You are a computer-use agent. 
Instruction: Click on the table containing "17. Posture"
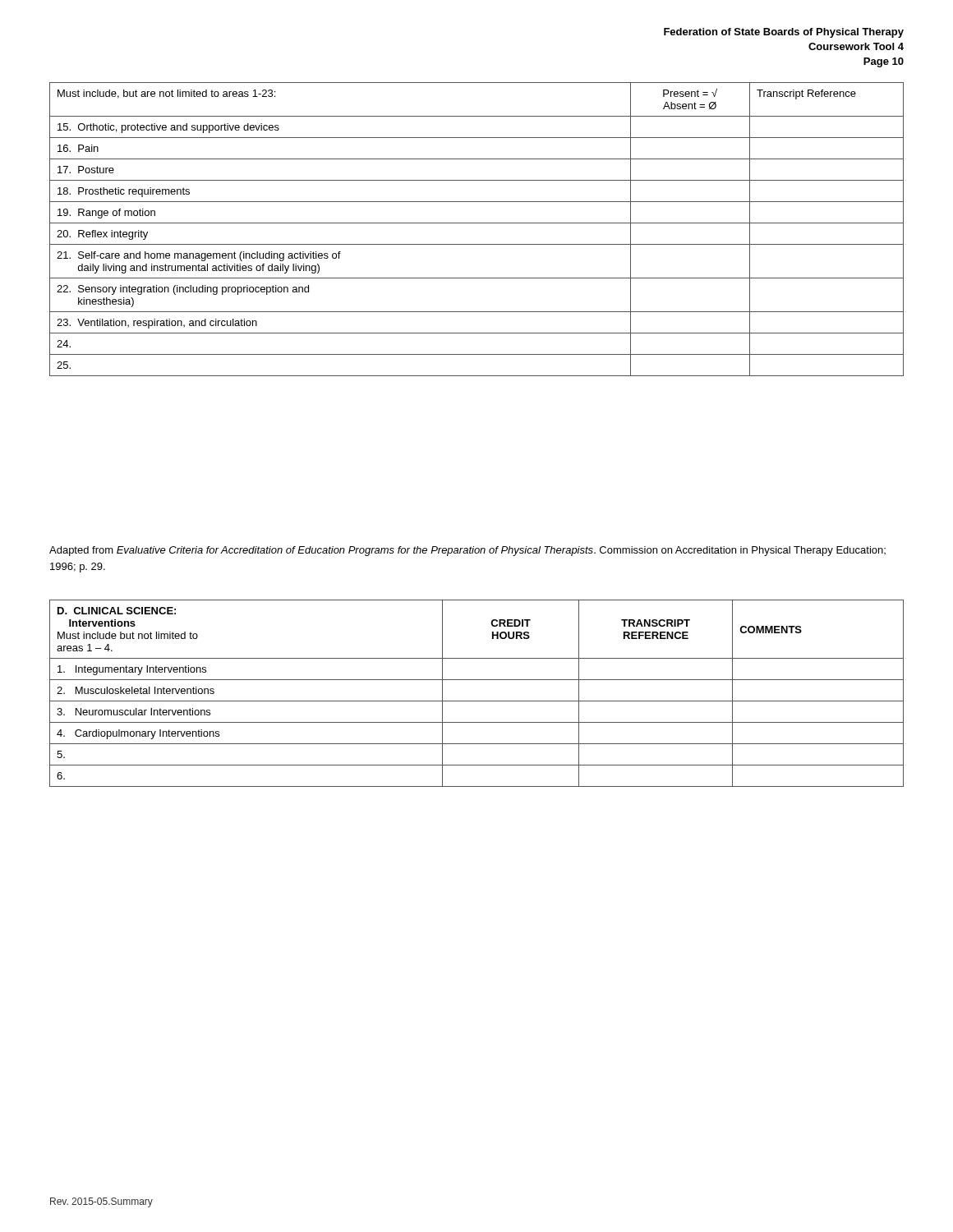pos(476,229)
